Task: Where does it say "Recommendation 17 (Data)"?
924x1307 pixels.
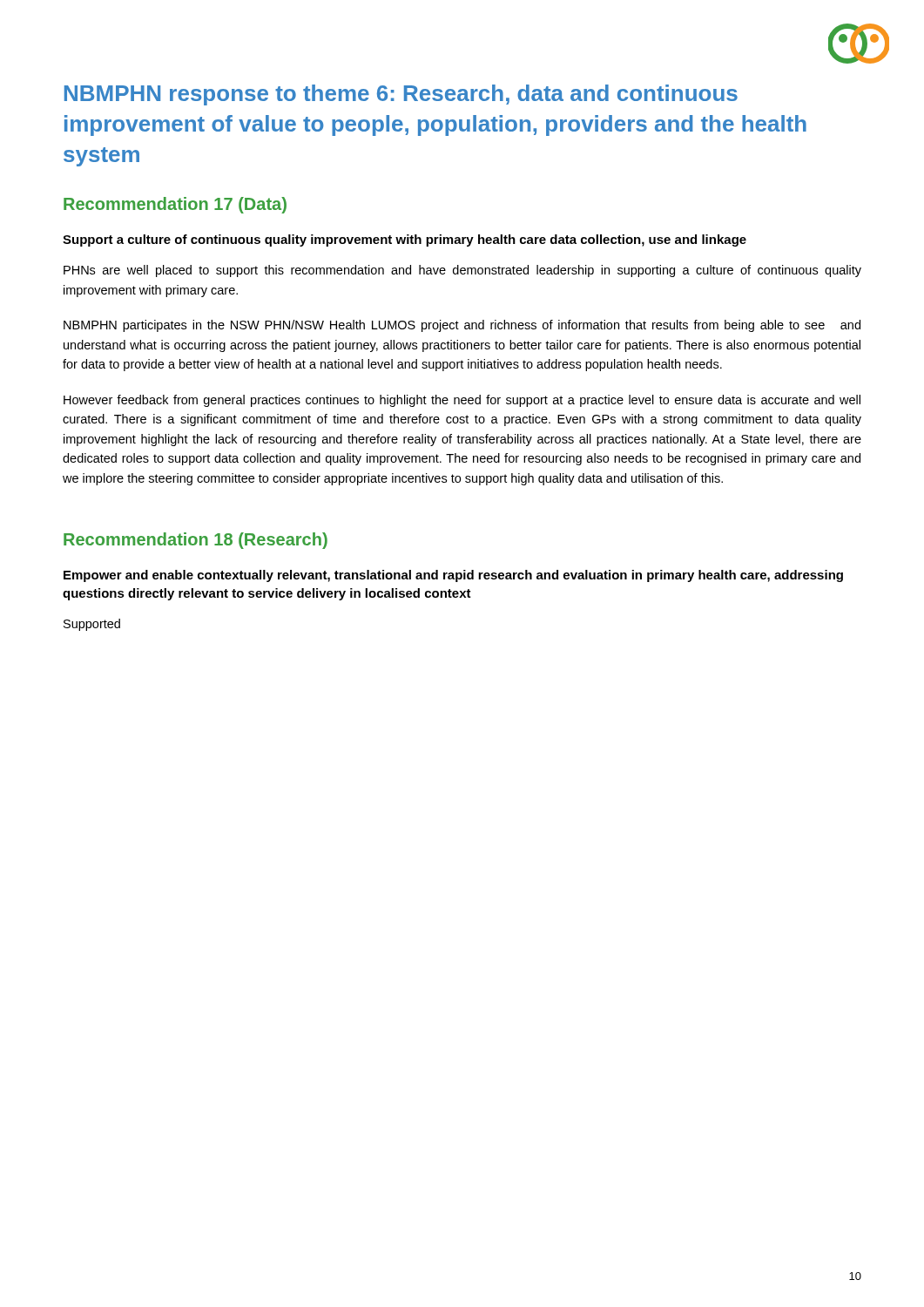Action: pyautogui.click(x=175, y=204)
